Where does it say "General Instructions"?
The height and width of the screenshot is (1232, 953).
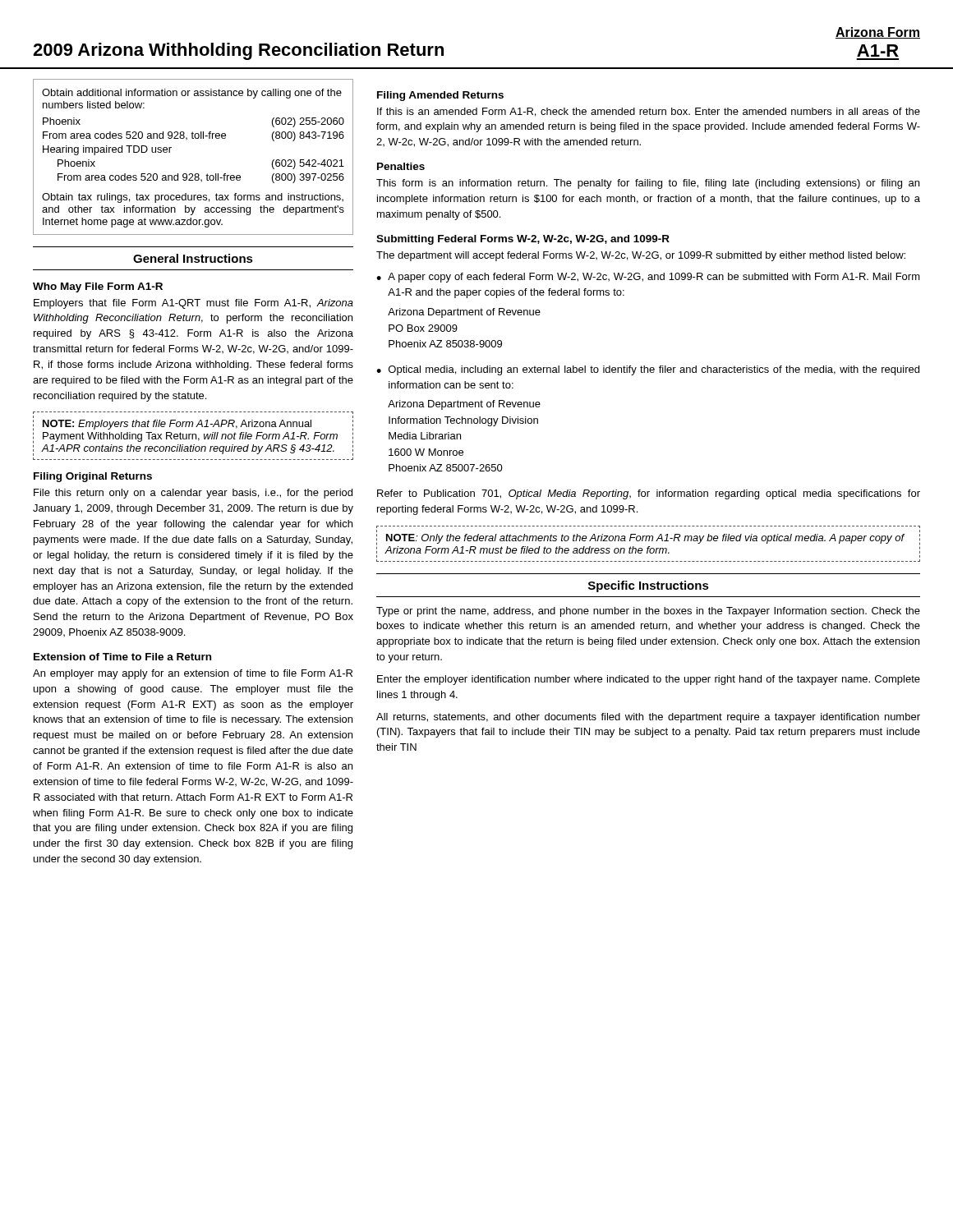click(x=193, y=258)
